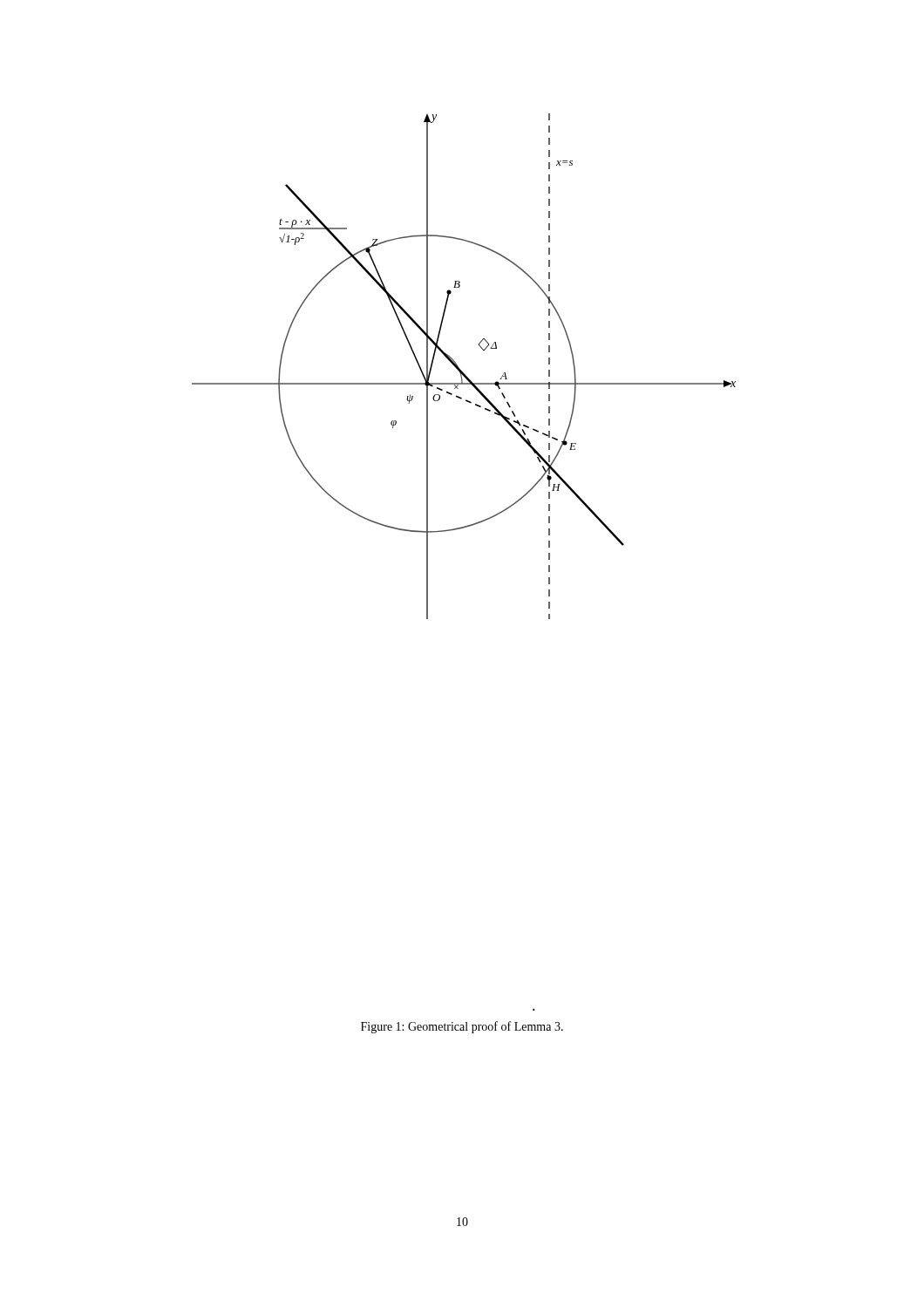Select the element starting "Figure 1: Geometrical proof"
This screenshot has width=924, height=1308.
(x=462, y=1027)
